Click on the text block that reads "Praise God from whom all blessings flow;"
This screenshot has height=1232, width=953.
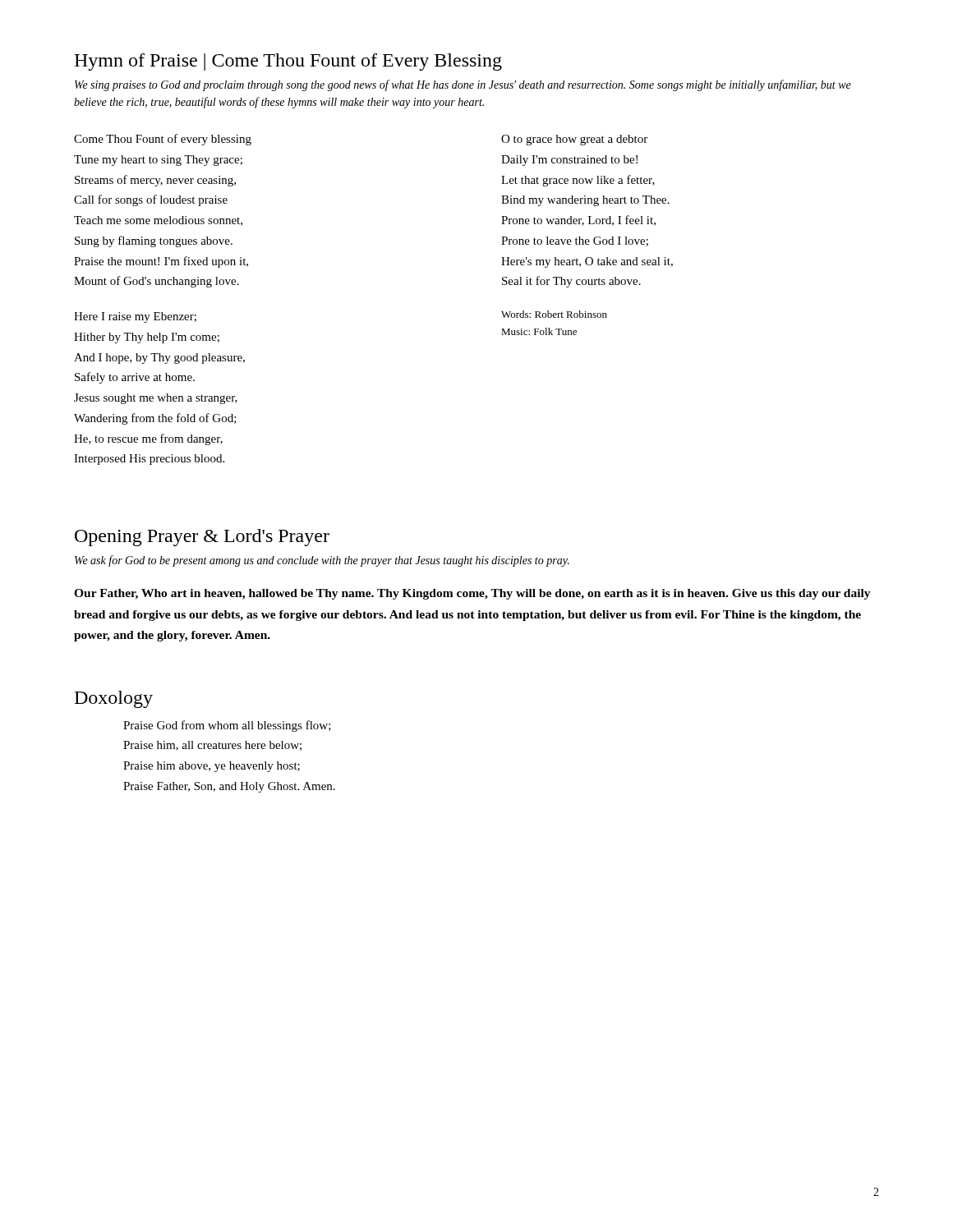[x=227, y=726]
